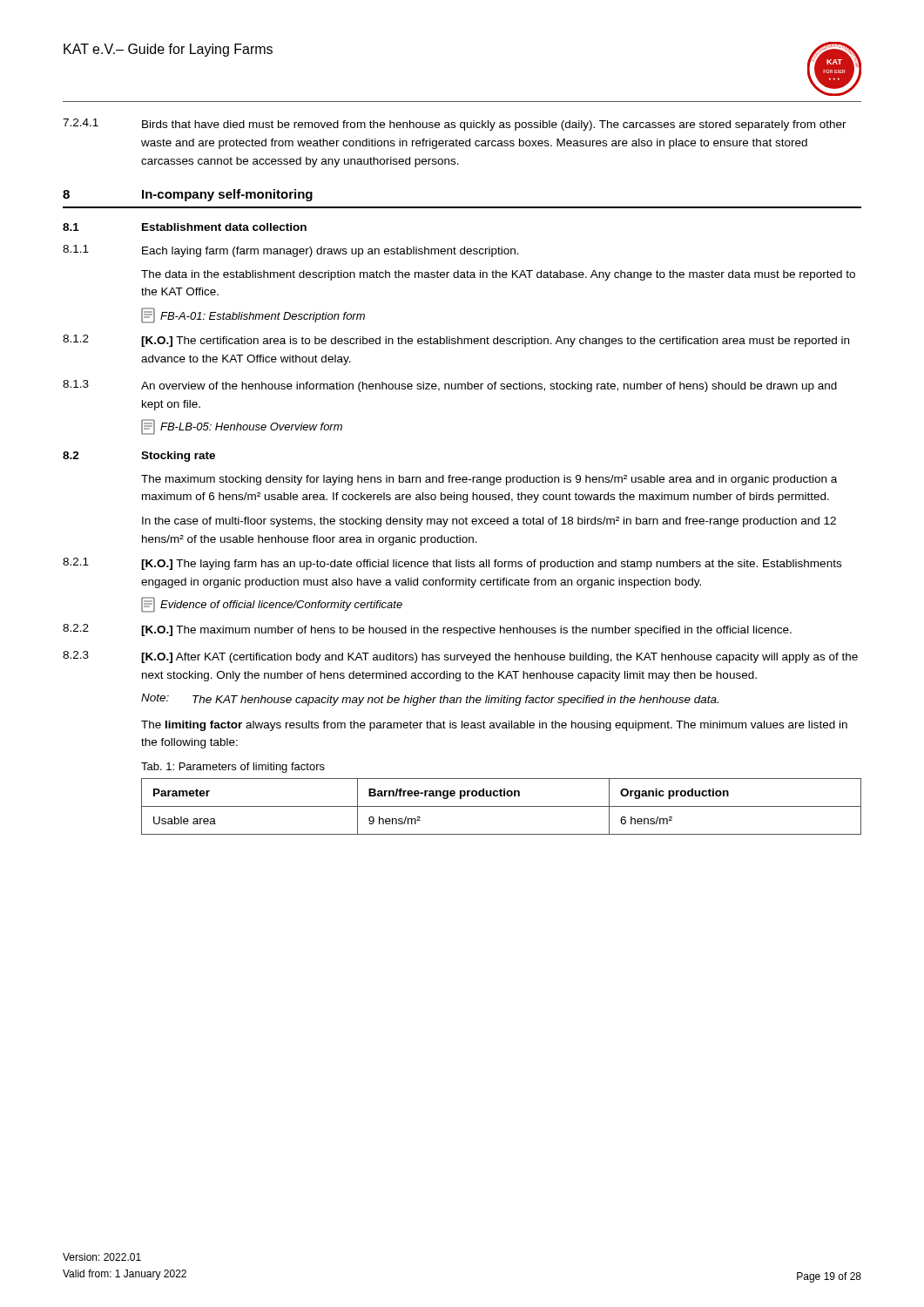The image size is (924, 1307).
Task: Find the block on this page that starts "8.1.3 An overview of the henhouse information (henhouse"
Action: click(x=462, y=396)
